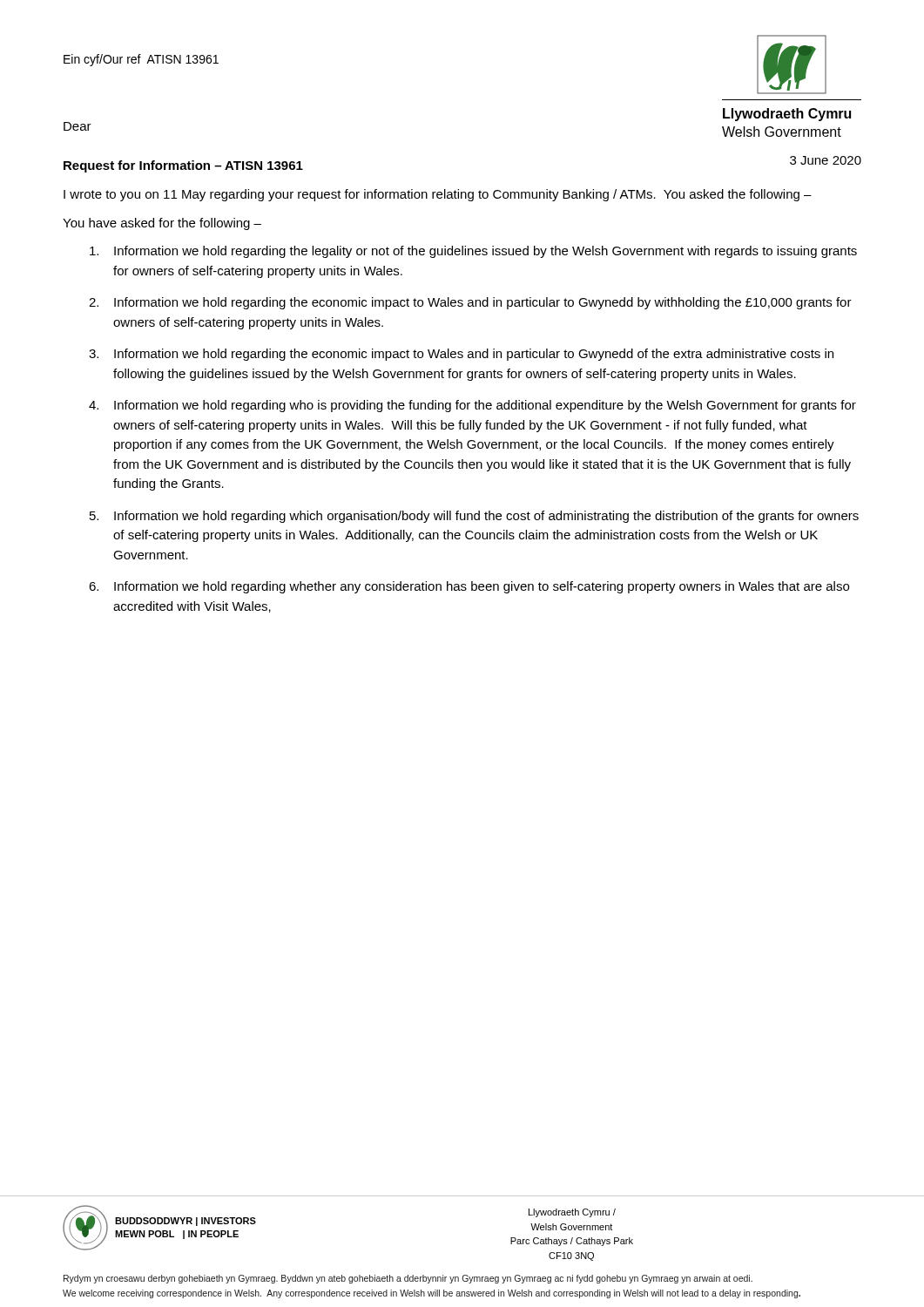Click the passage that begins "You have asked for the following"
This screenshot has height=1307, width=924.
pyautogui.click(x=162, y=222)
